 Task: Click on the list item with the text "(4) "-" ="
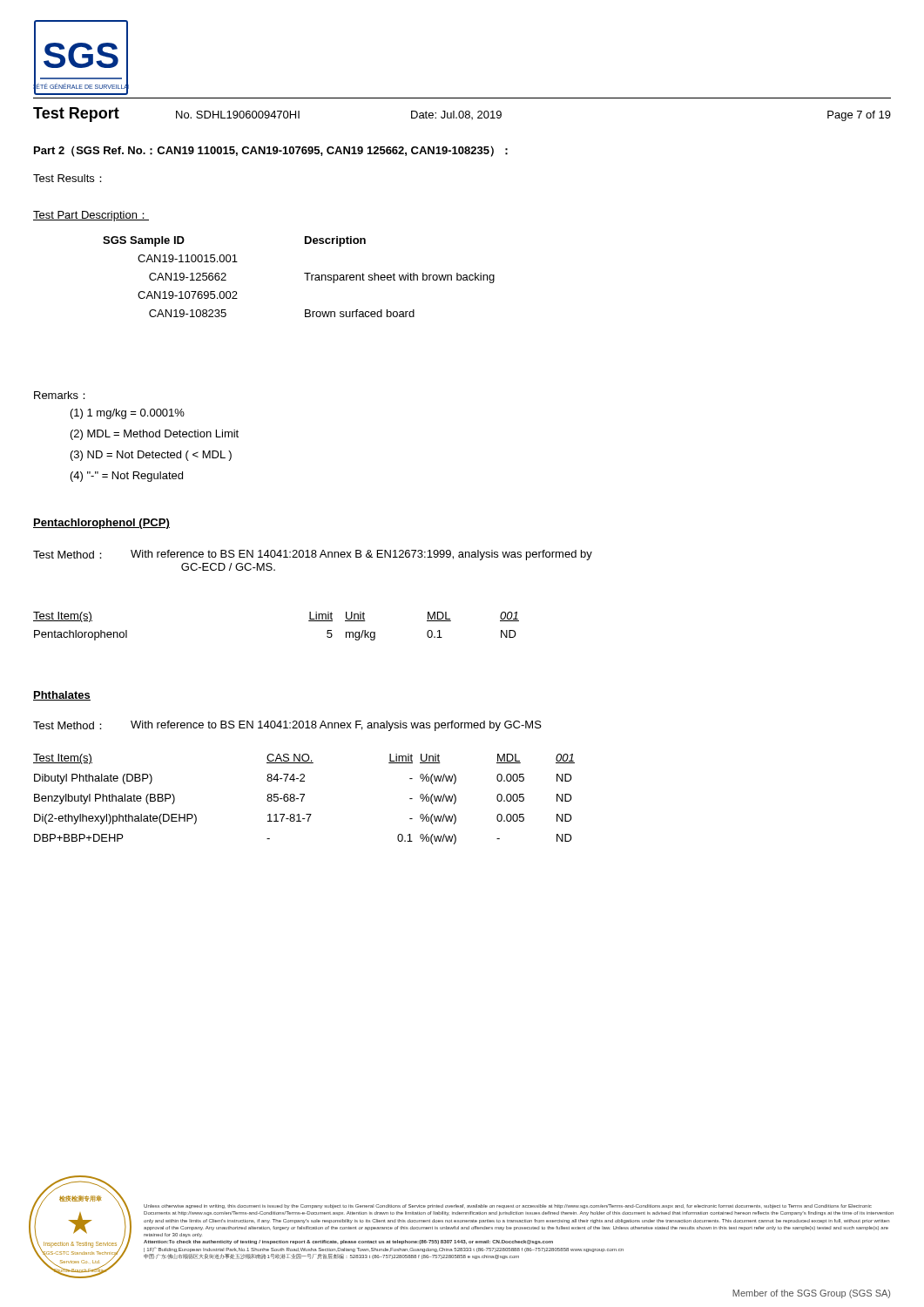pyautogui.click(x=127, y=475)
